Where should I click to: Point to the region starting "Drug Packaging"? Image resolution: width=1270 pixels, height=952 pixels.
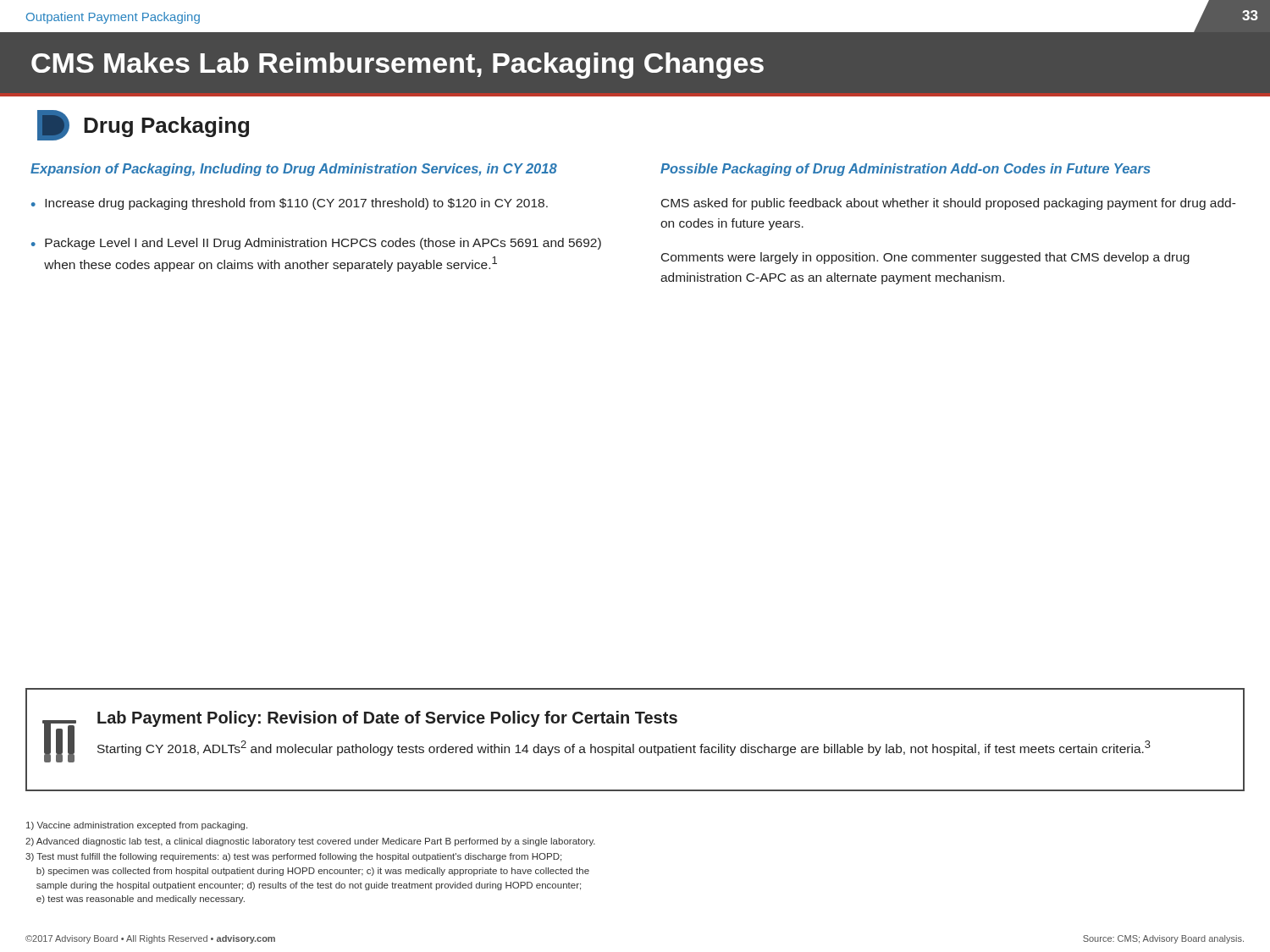[141, 125]
